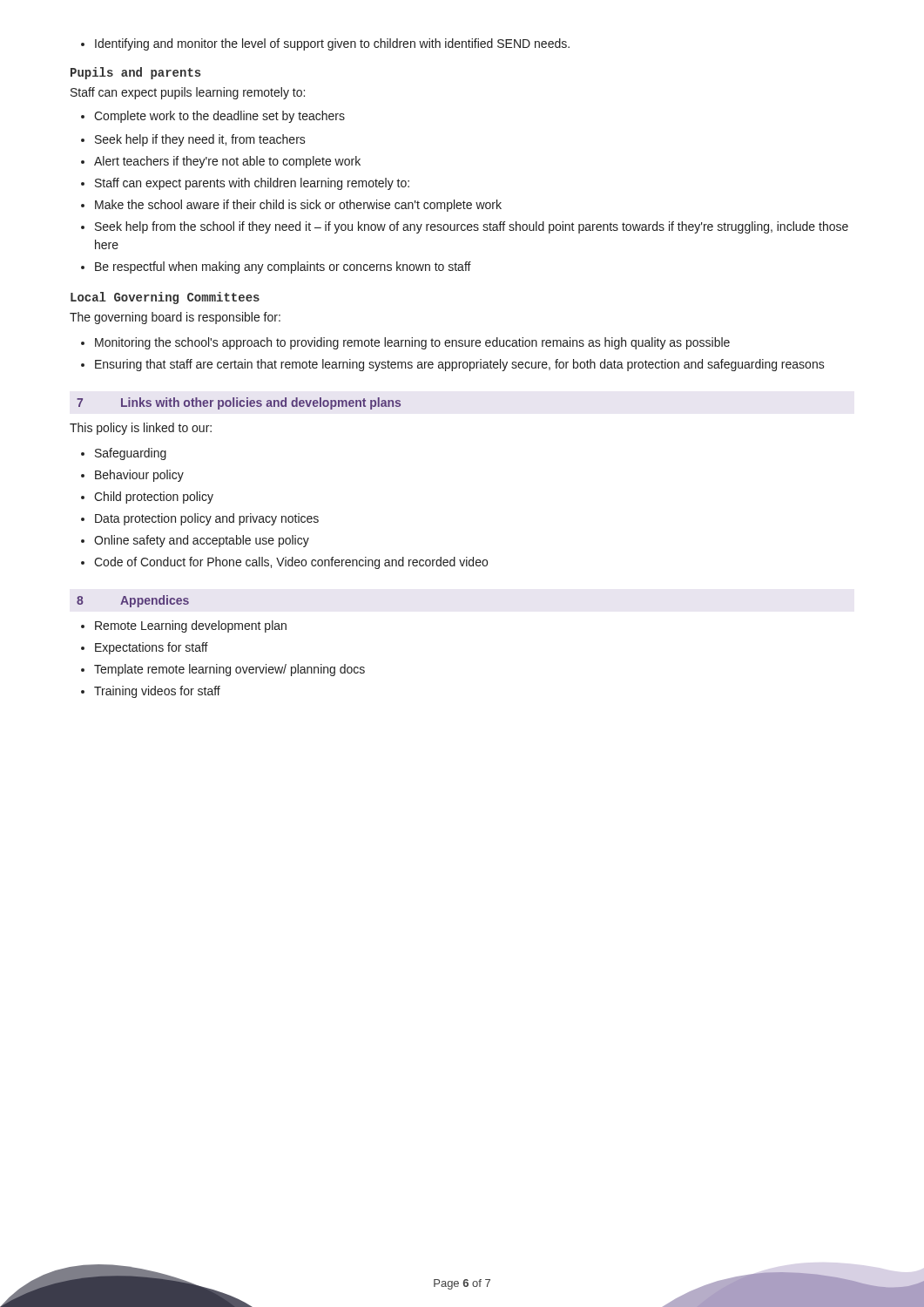Navigate to the text starting "Online safety and acceptable use policy"

click(x=195, y=541)
